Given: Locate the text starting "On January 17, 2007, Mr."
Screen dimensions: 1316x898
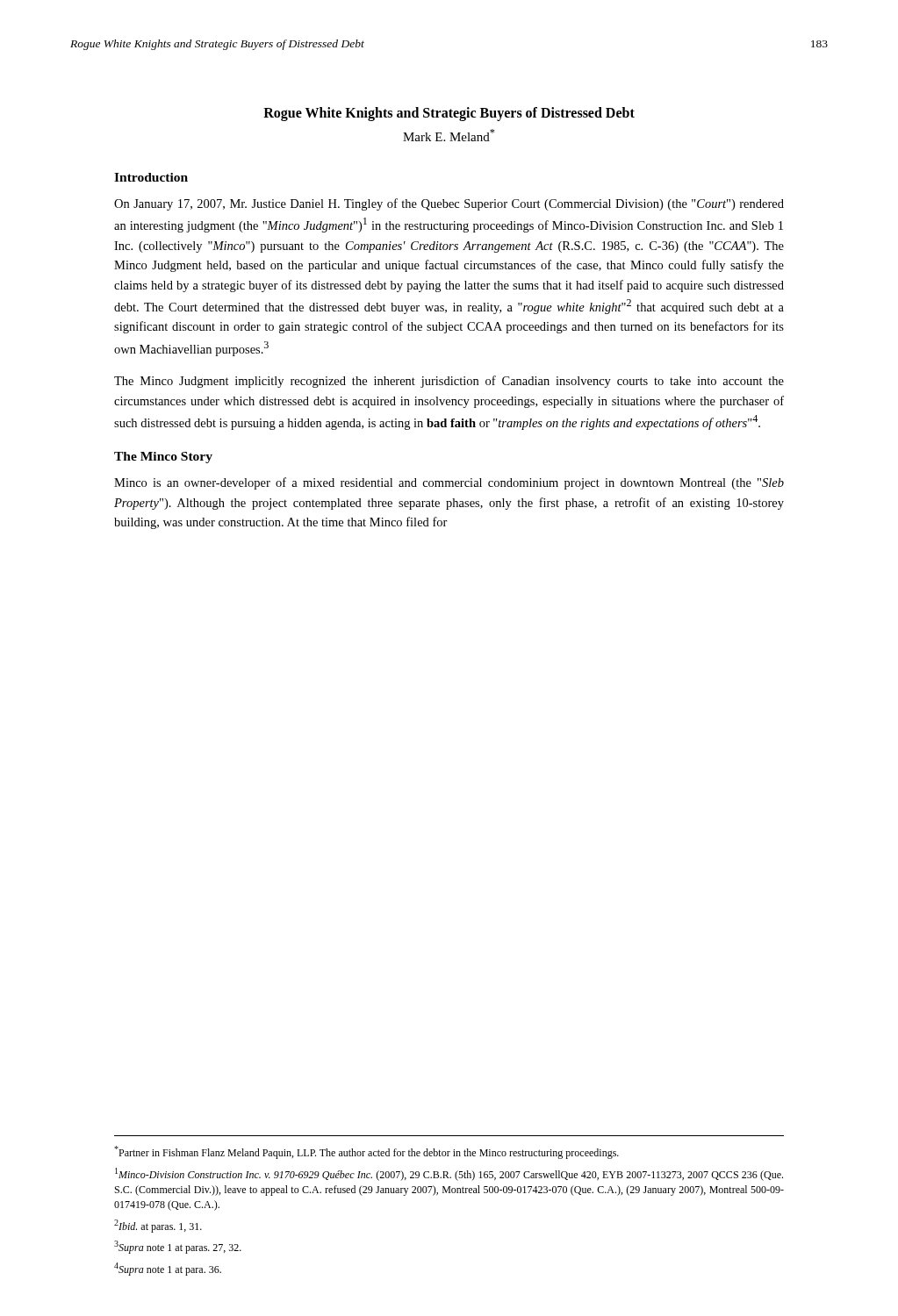Looking at the screenshot, I should [x=449, y=276].
